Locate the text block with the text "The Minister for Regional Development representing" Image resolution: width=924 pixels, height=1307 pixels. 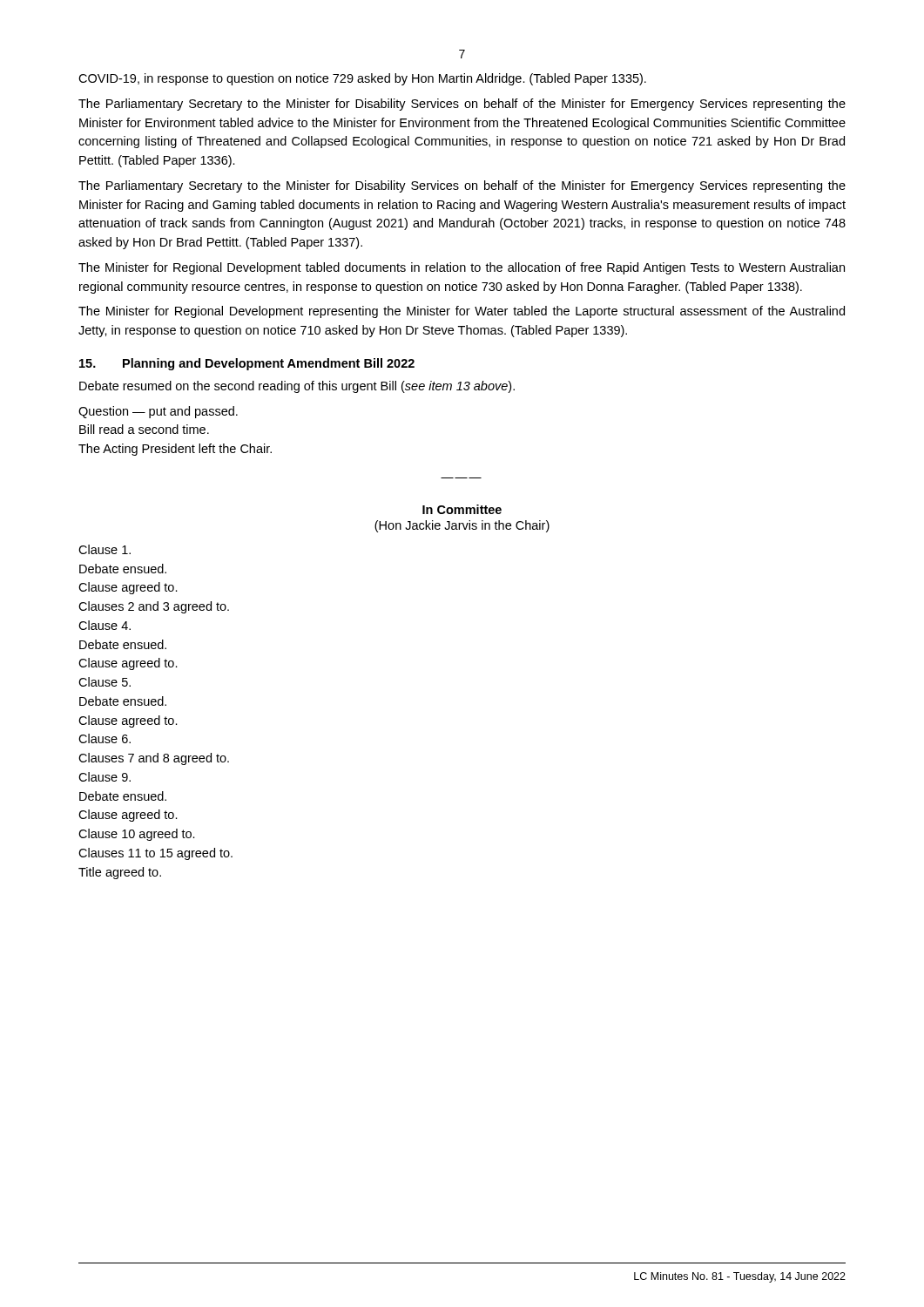coord(462,322)
